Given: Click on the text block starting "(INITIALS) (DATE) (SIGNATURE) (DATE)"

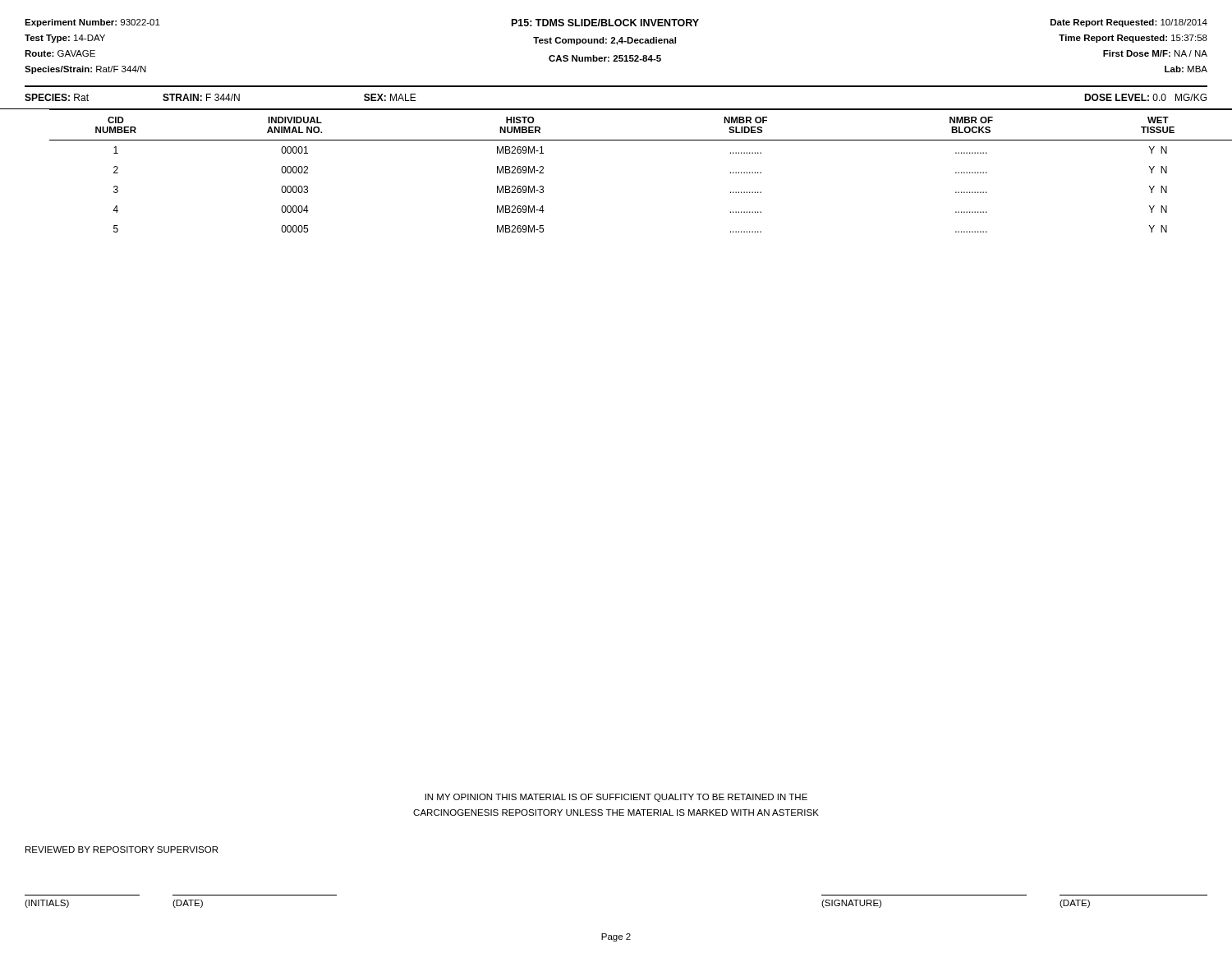Looking at the screenshot, I should click(x=43, y=903).
